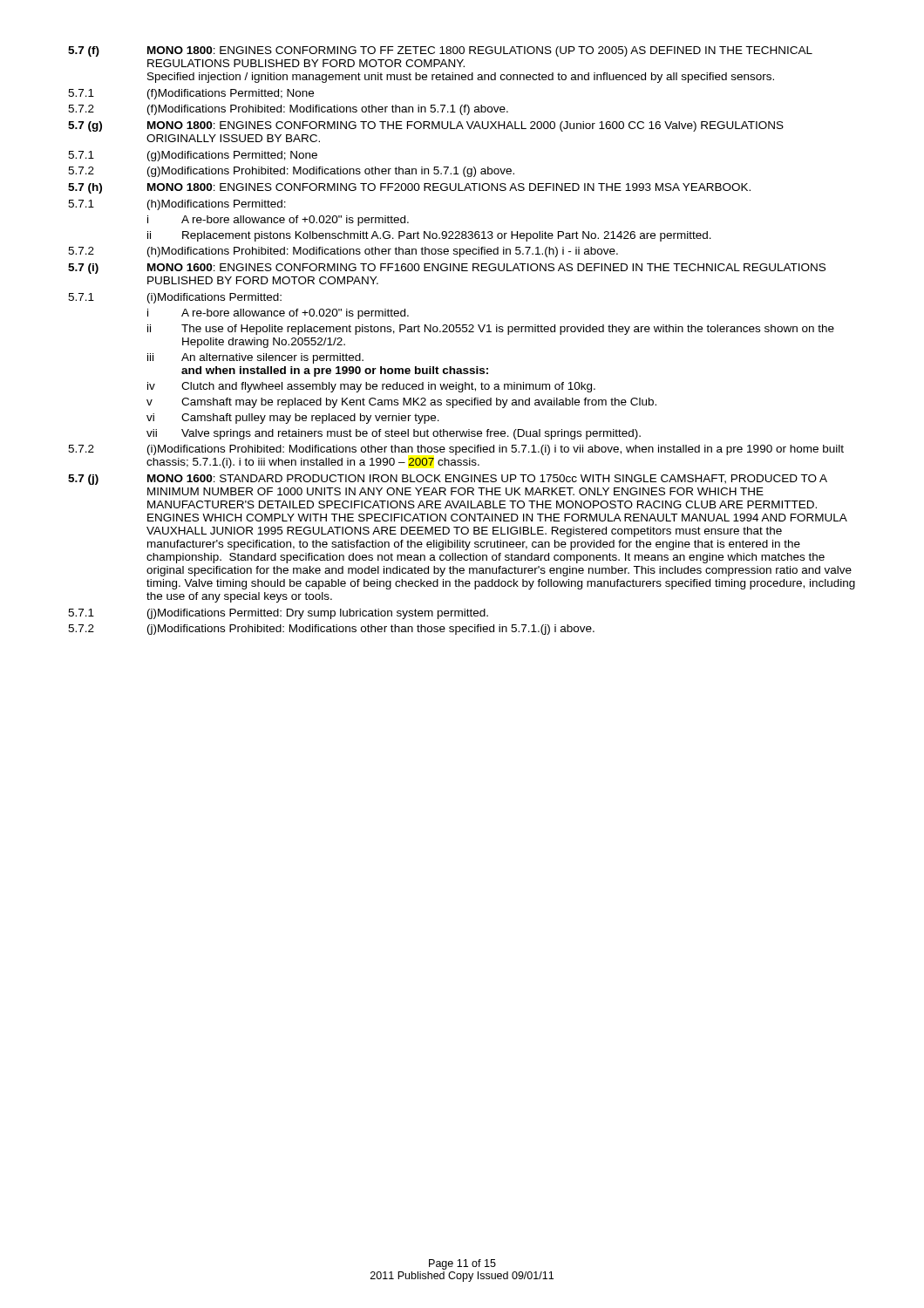This screenshot has width=924, height=1308.
Task: Navigate to the region starting "ii Replacement pistons Kolbenschmitt A.G. Part"
Action: tap(501, 235)
